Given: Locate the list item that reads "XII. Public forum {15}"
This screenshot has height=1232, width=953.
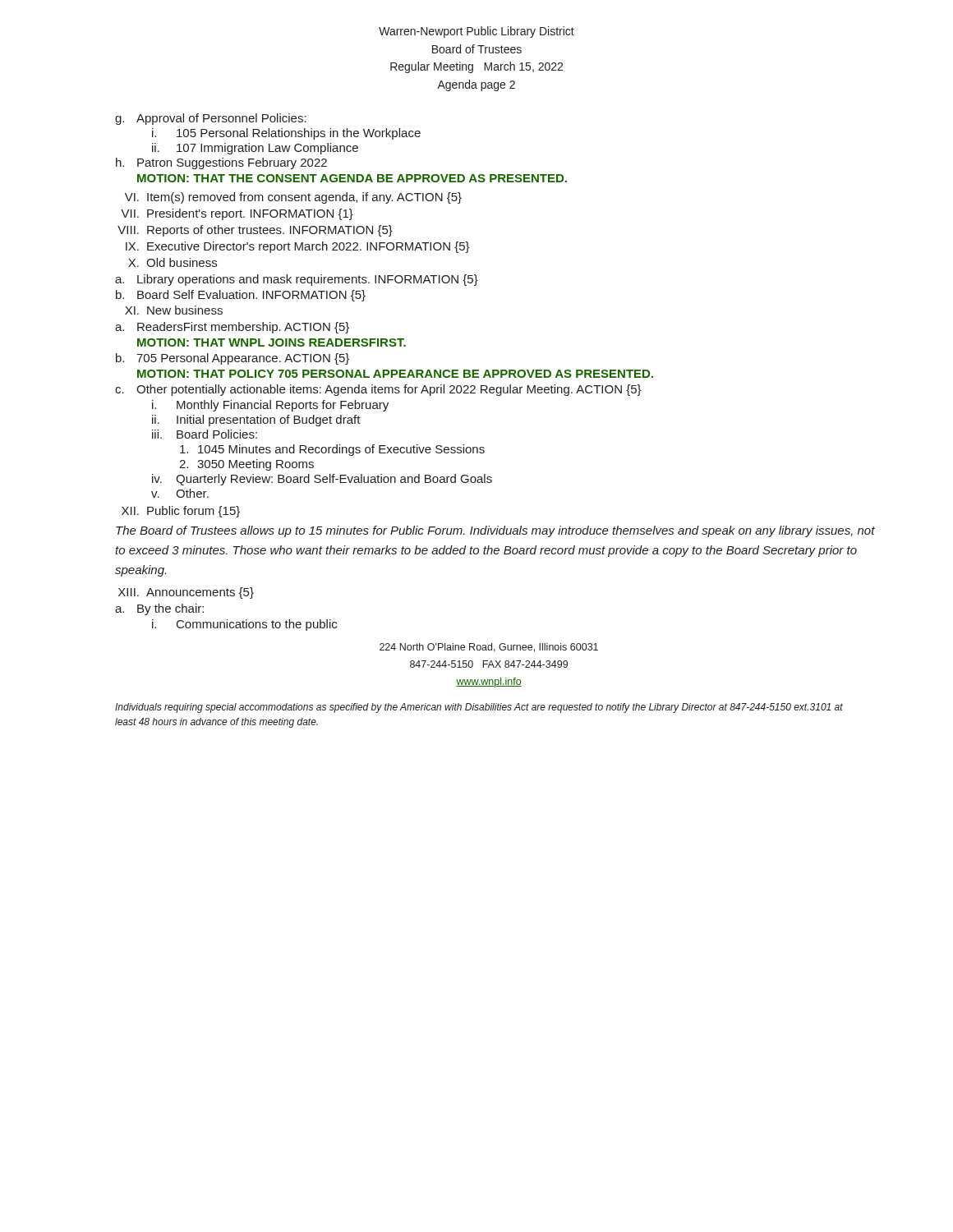Looking at the screenshot, I should click(181, 512).
